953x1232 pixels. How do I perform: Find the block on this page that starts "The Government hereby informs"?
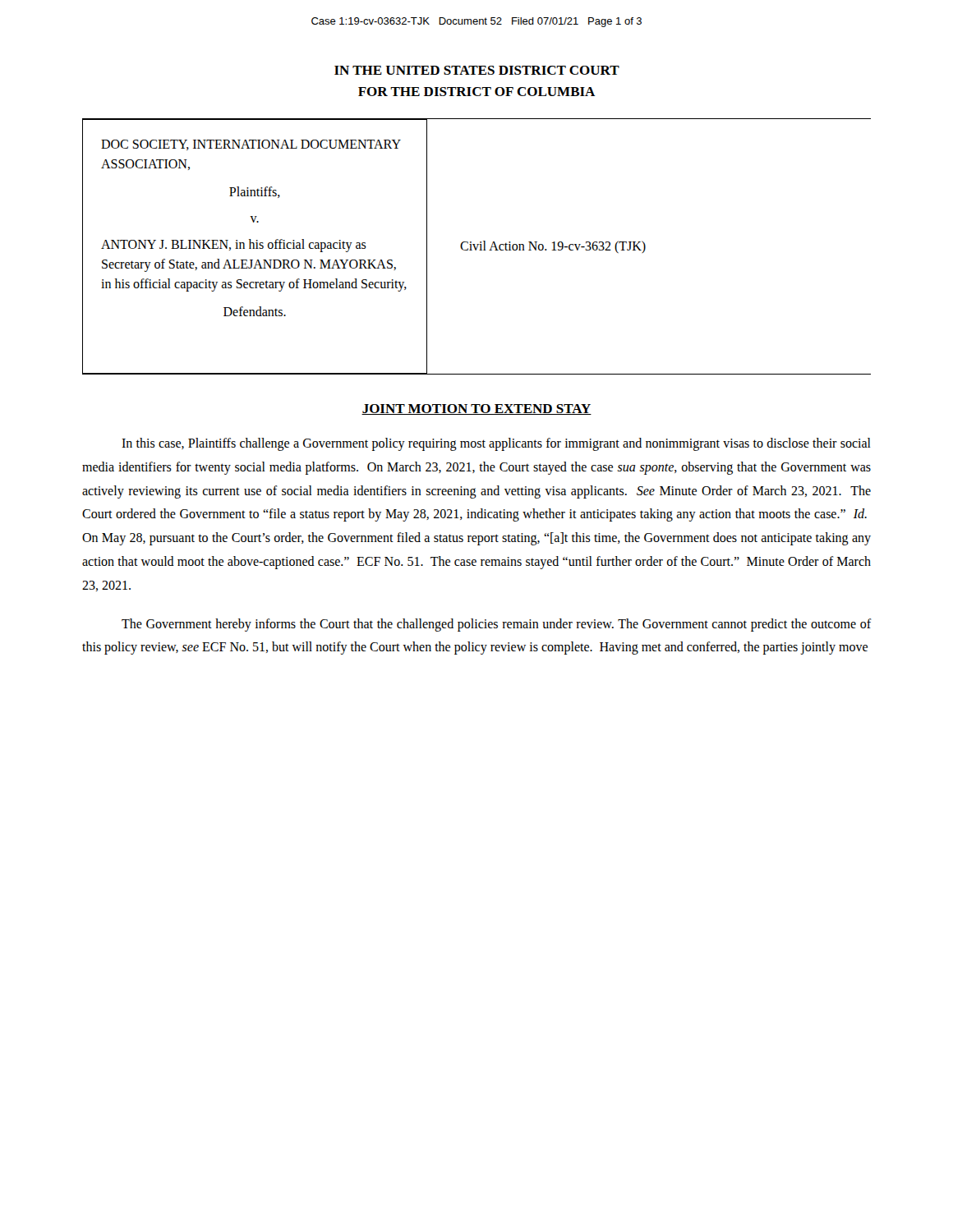[476, 635]
